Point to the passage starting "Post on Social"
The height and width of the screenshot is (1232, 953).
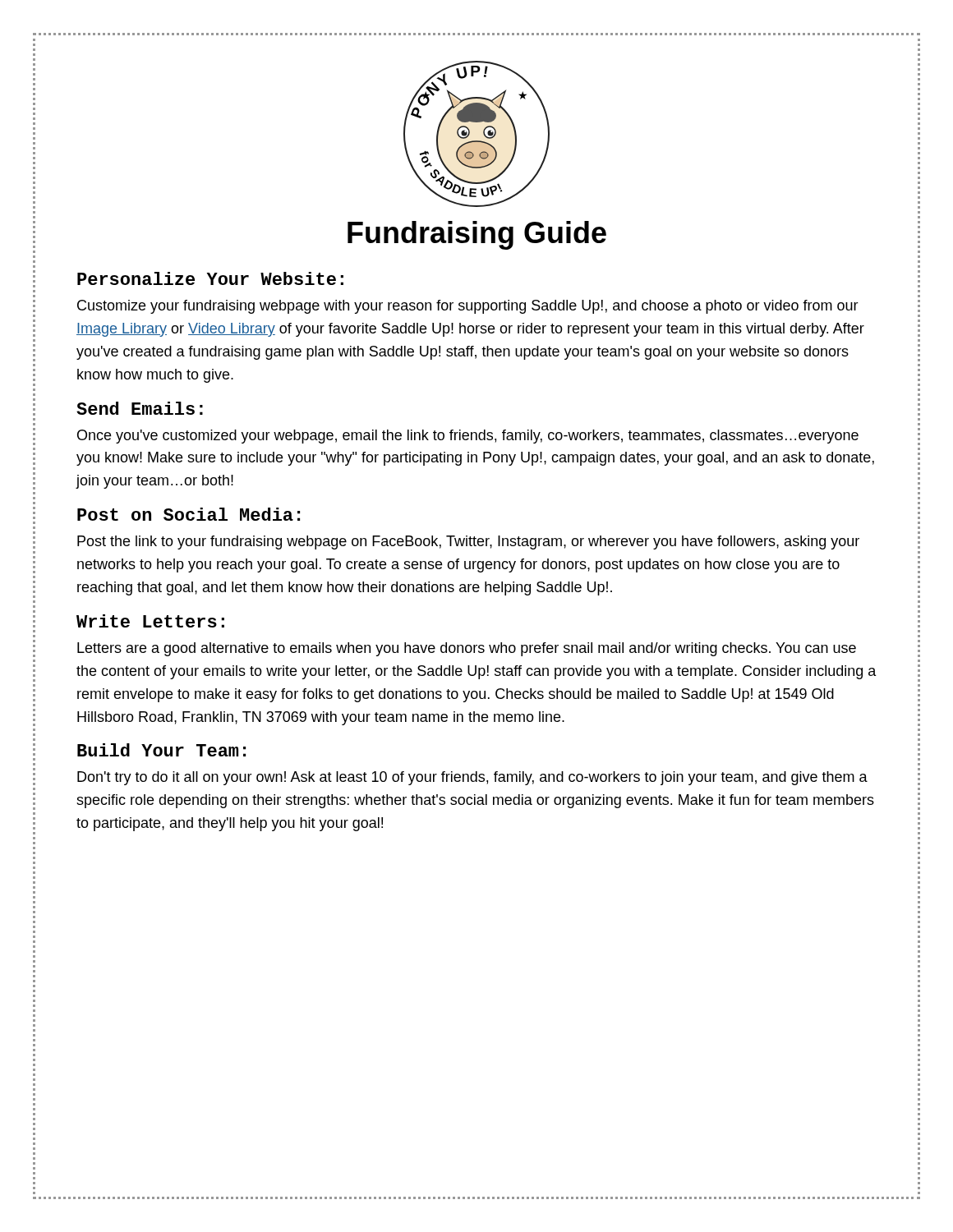[190, 516]
